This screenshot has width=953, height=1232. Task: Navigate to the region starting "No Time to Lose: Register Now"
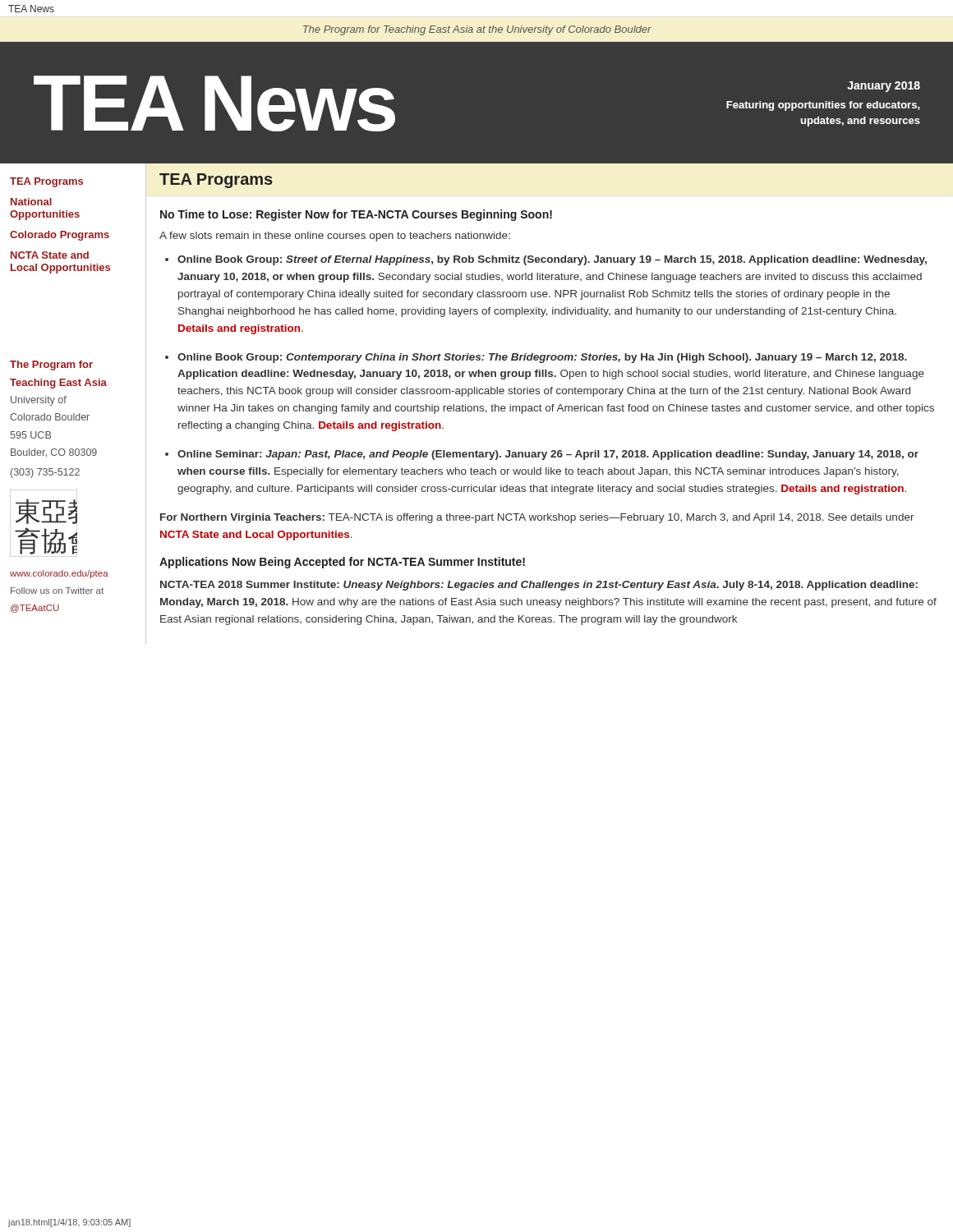pos(356,214)
